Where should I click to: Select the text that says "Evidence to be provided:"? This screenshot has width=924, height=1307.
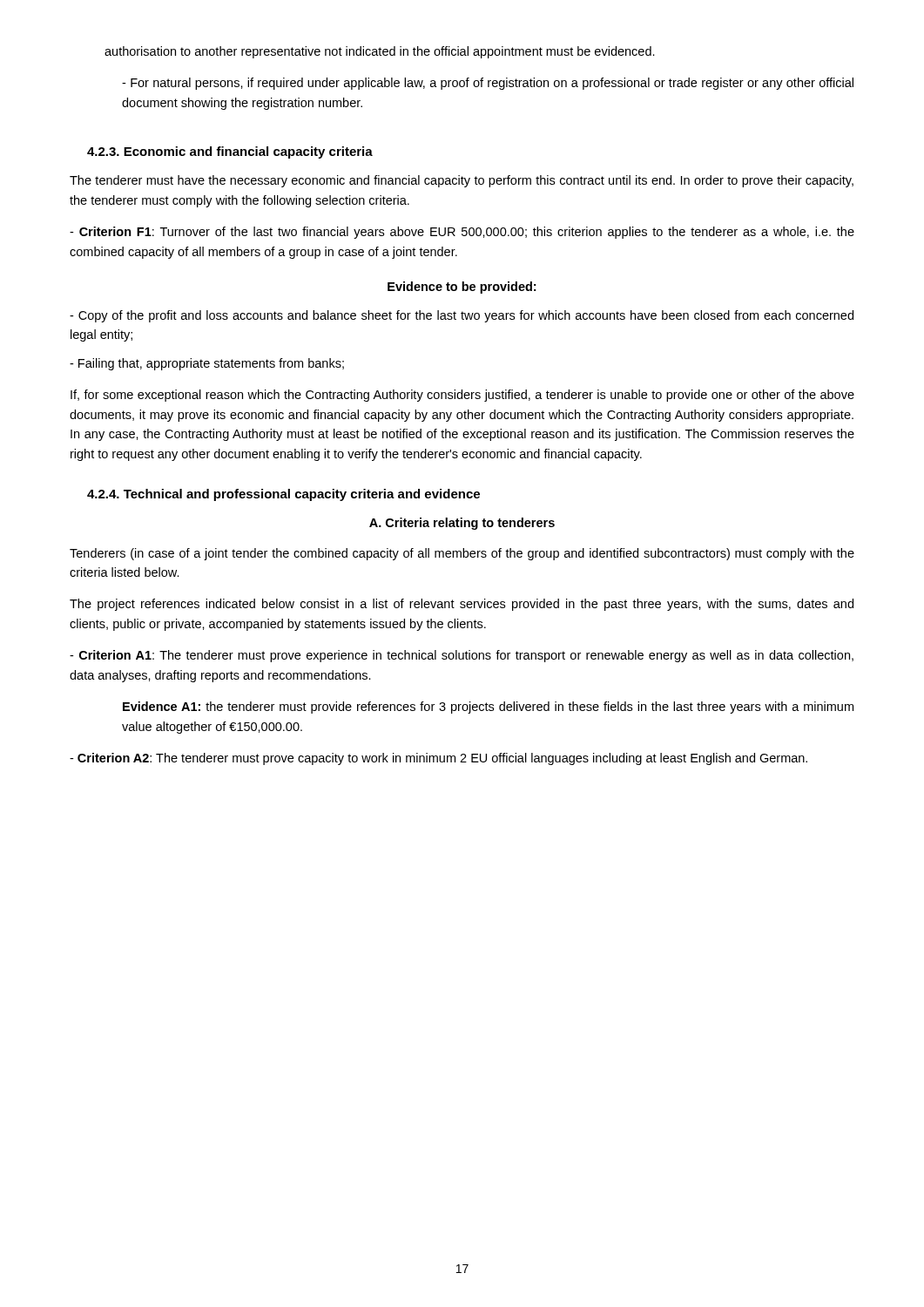coord(462,287)
